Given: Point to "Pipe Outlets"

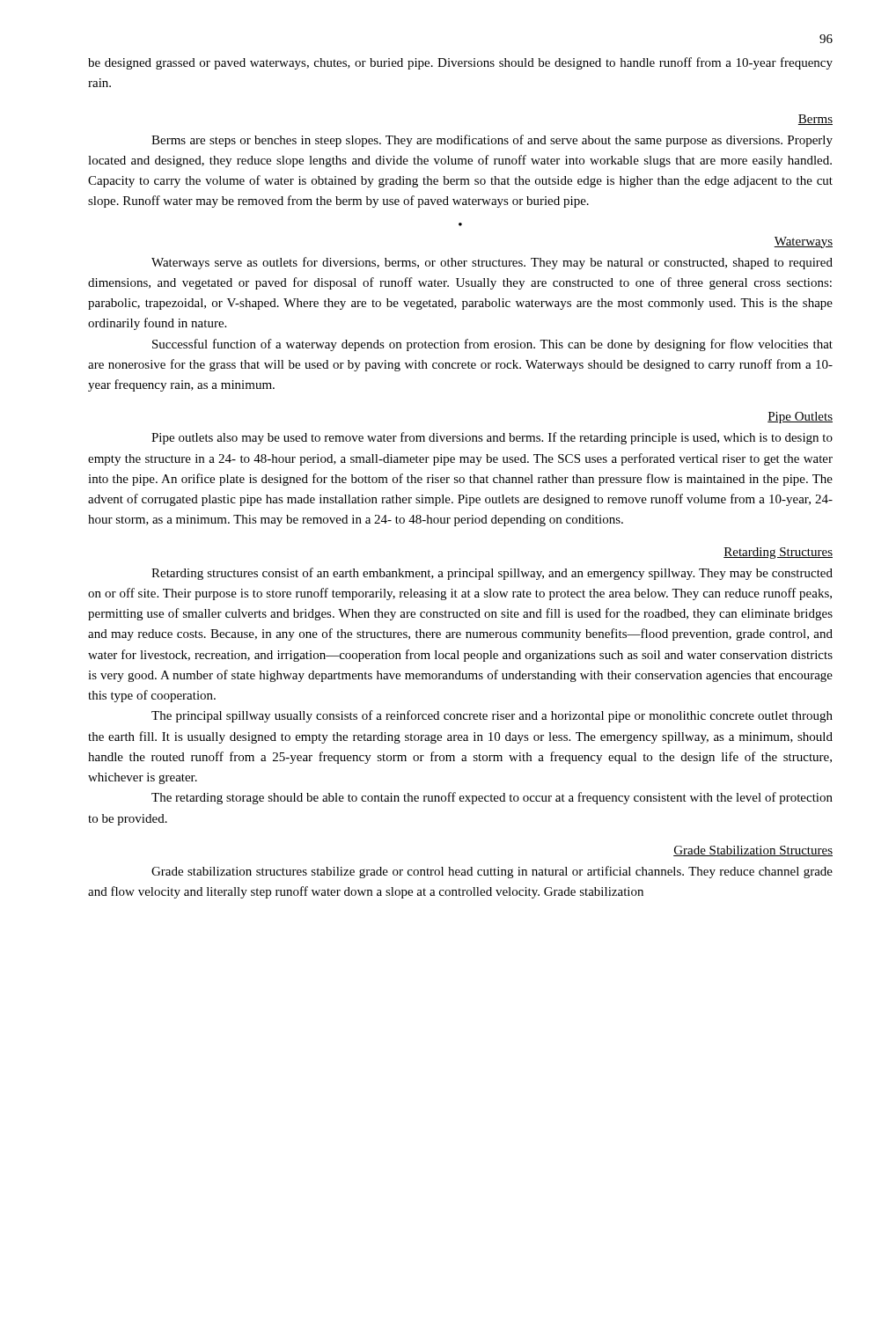Looking at the screenshot, I should (800, 416).
